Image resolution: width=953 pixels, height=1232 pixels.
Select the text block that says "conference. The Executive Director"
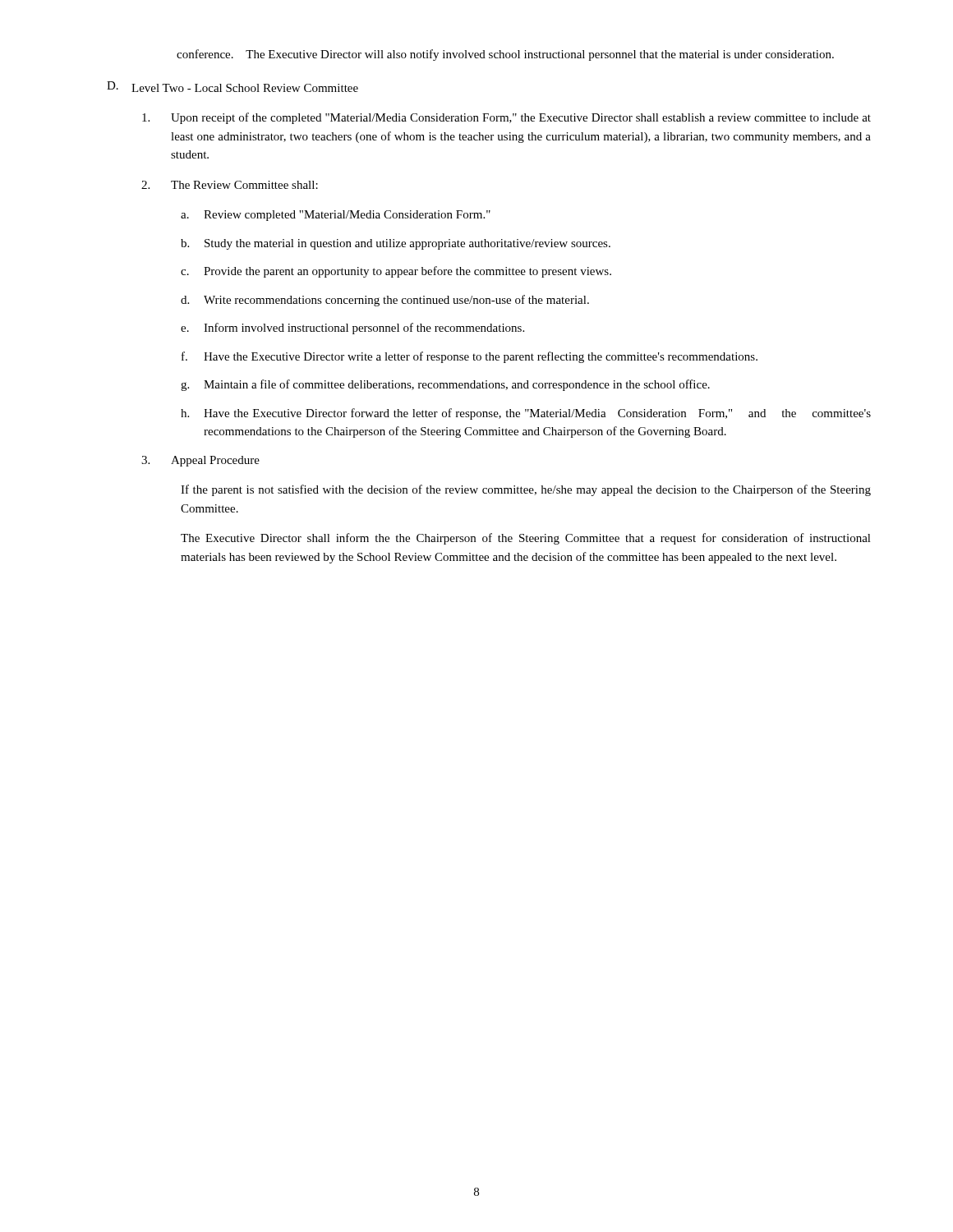[x=506, y=54]
